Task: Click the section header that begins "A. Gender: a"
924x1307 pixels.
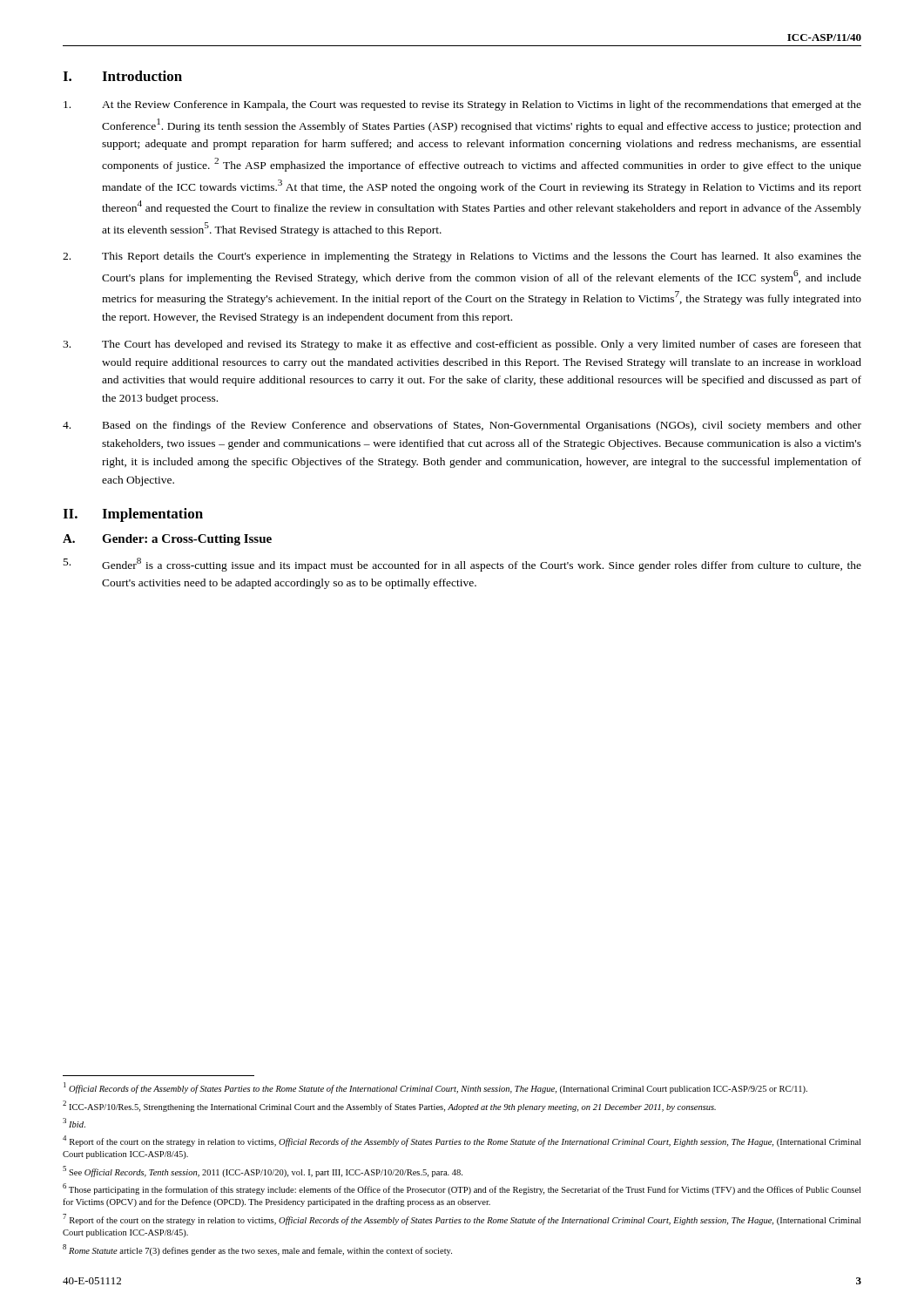Action: point(167,539)
